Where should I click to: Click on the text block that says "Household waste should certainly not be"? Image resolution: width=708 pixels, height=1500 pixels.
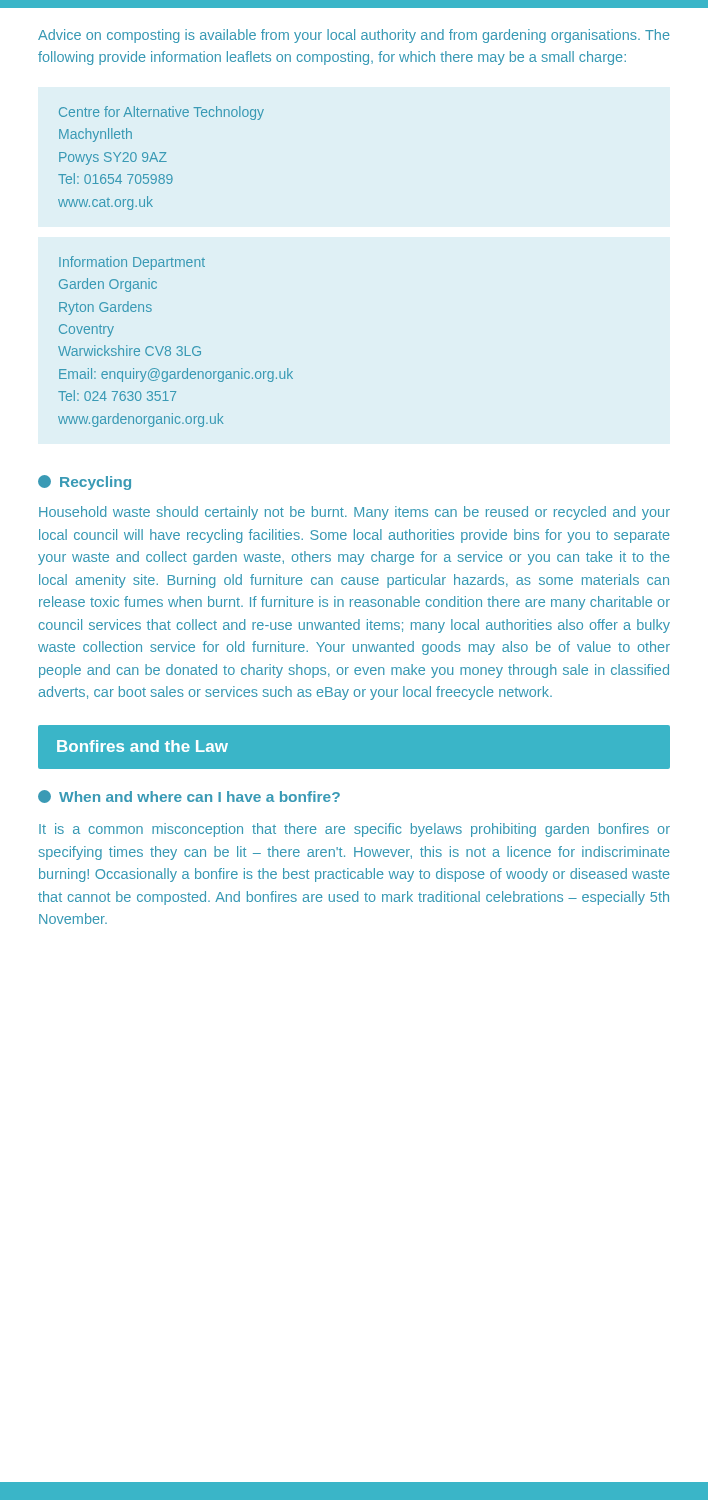[354, 602]
